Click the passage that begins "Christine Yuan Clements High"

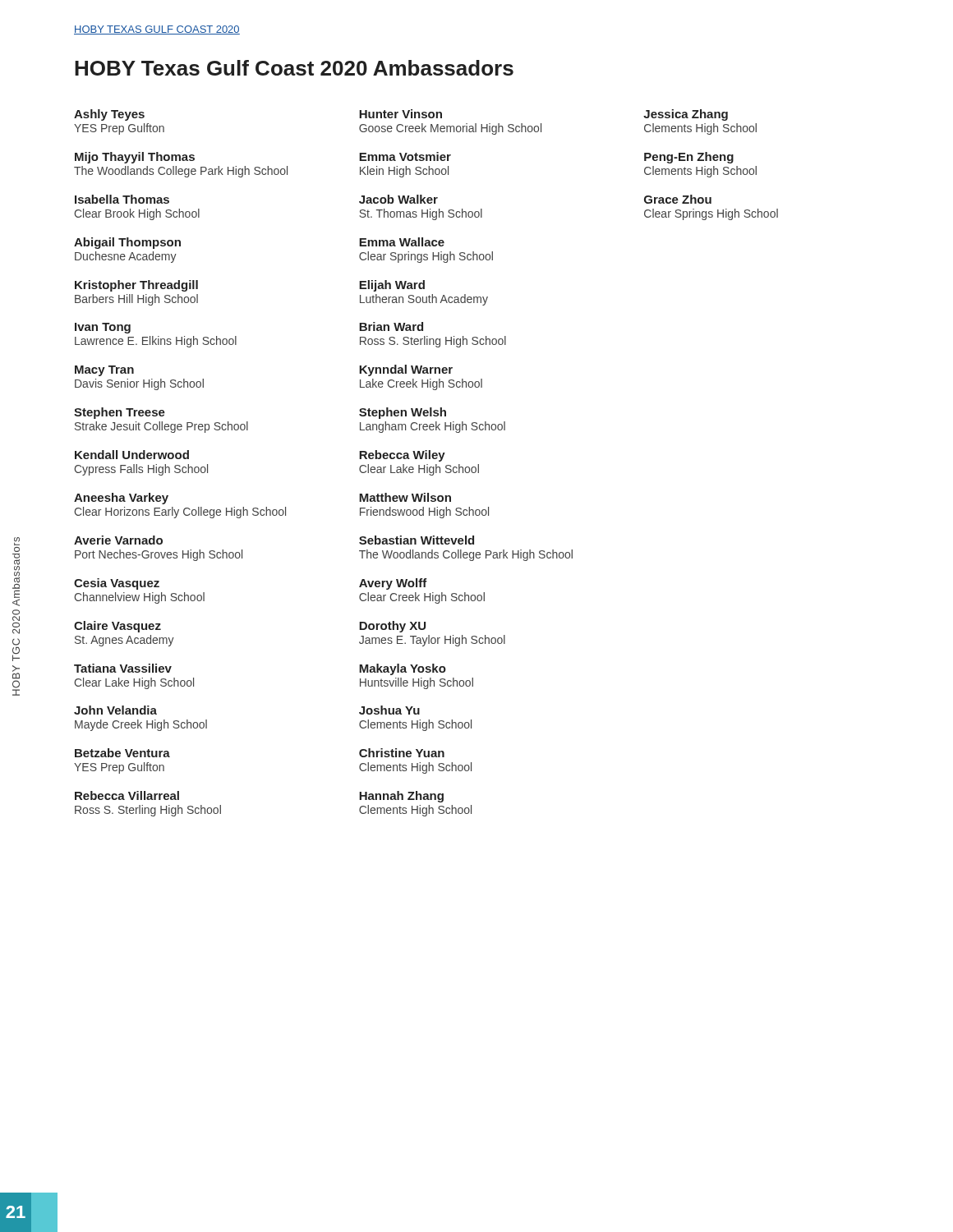tap(402, 753)
